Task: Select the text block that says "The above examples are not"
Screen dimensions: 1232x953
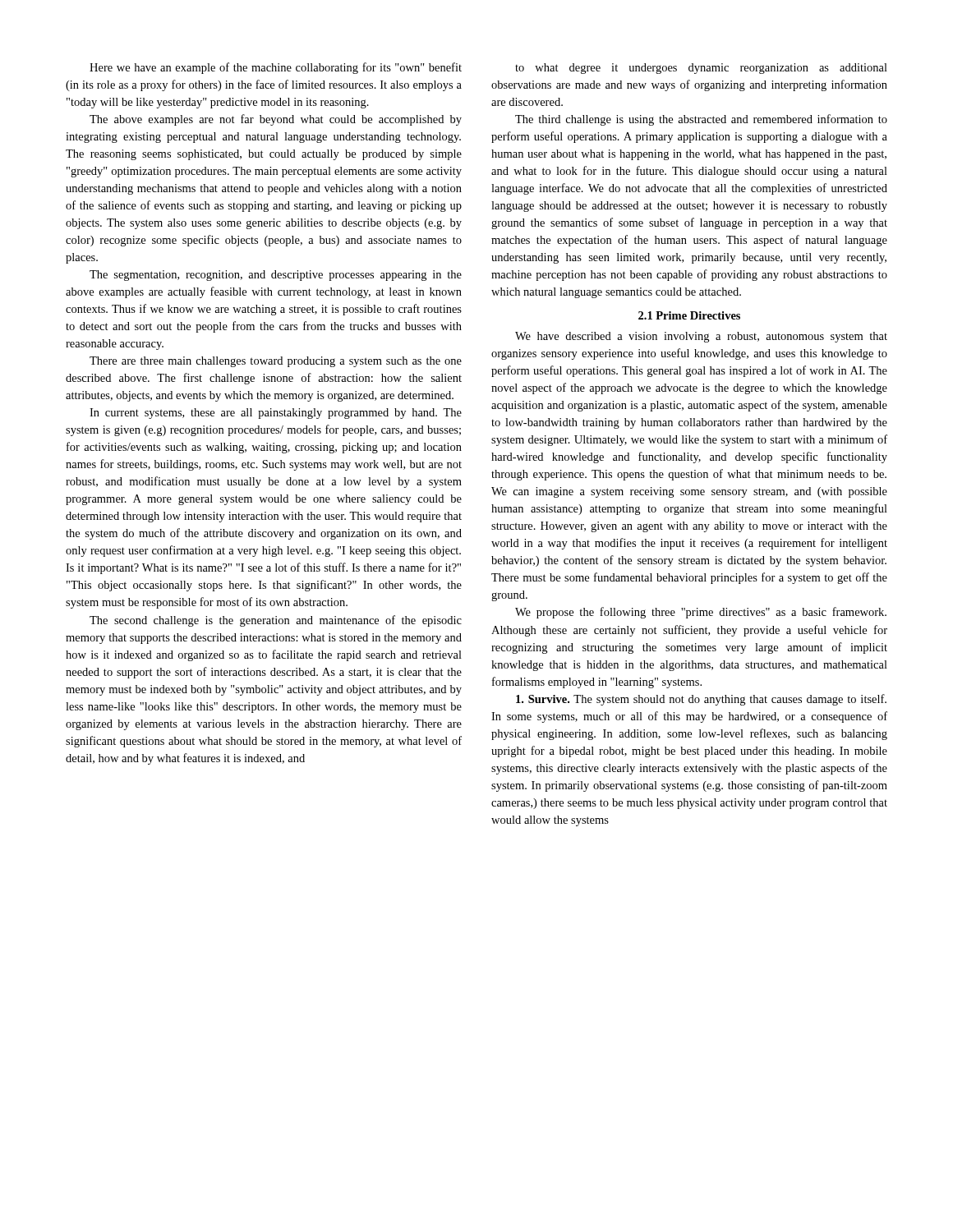Action: click(x=264, y=189)
